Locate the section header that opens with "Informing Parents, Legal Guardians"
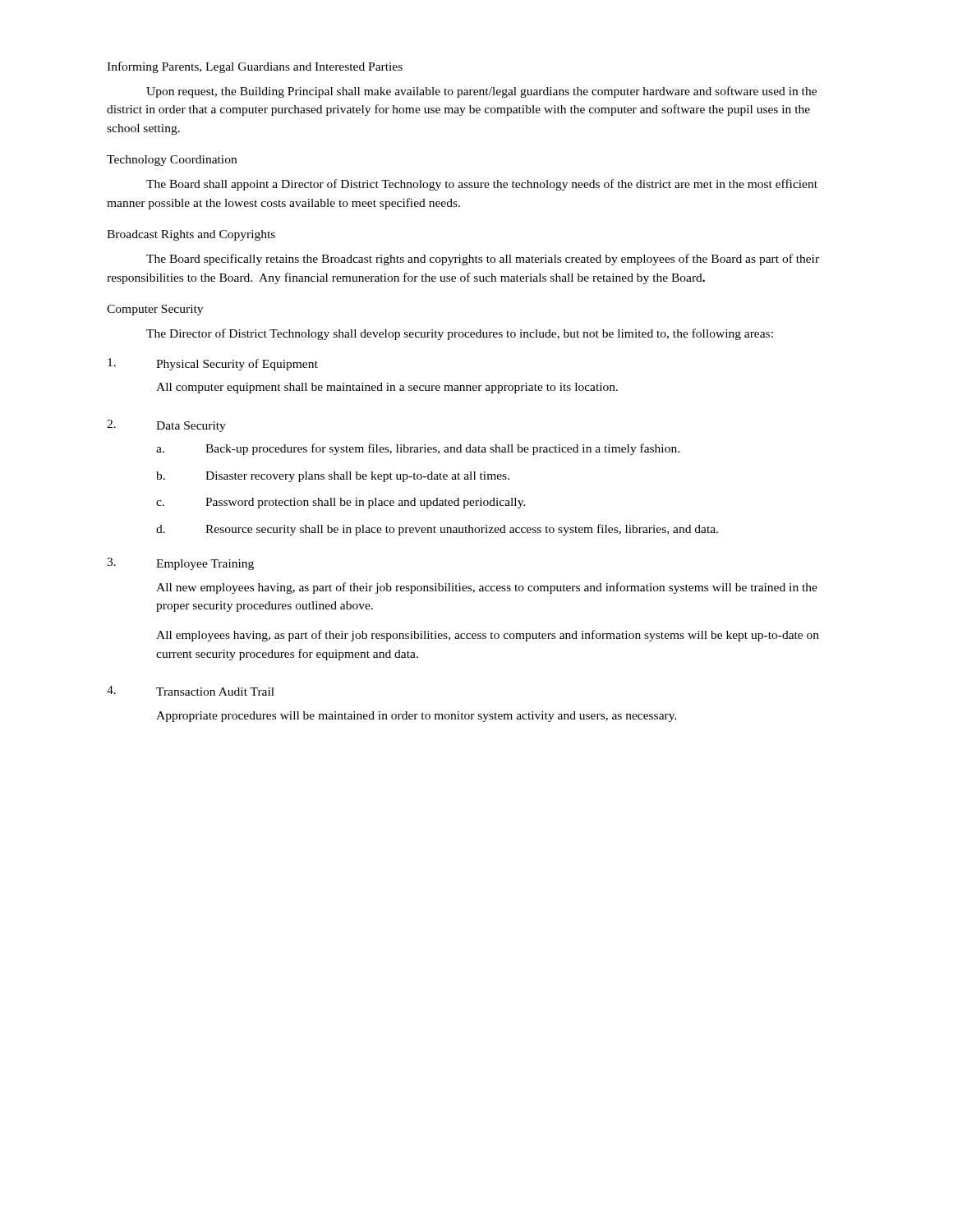This screenshot has height=1232, width=953. point(255,66)
